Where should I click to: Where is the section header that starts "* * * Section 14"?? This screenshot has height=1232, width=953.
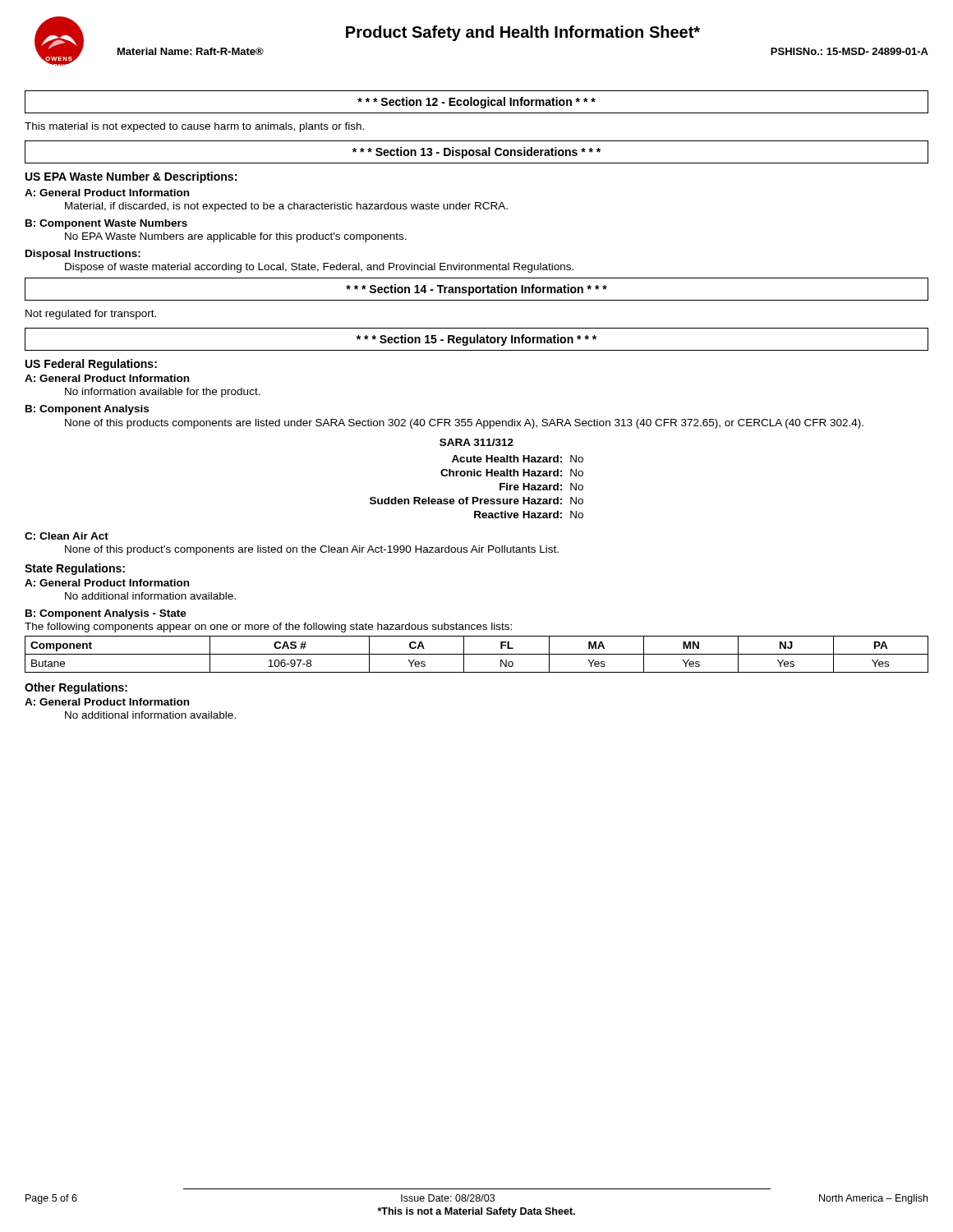(476, 289)
